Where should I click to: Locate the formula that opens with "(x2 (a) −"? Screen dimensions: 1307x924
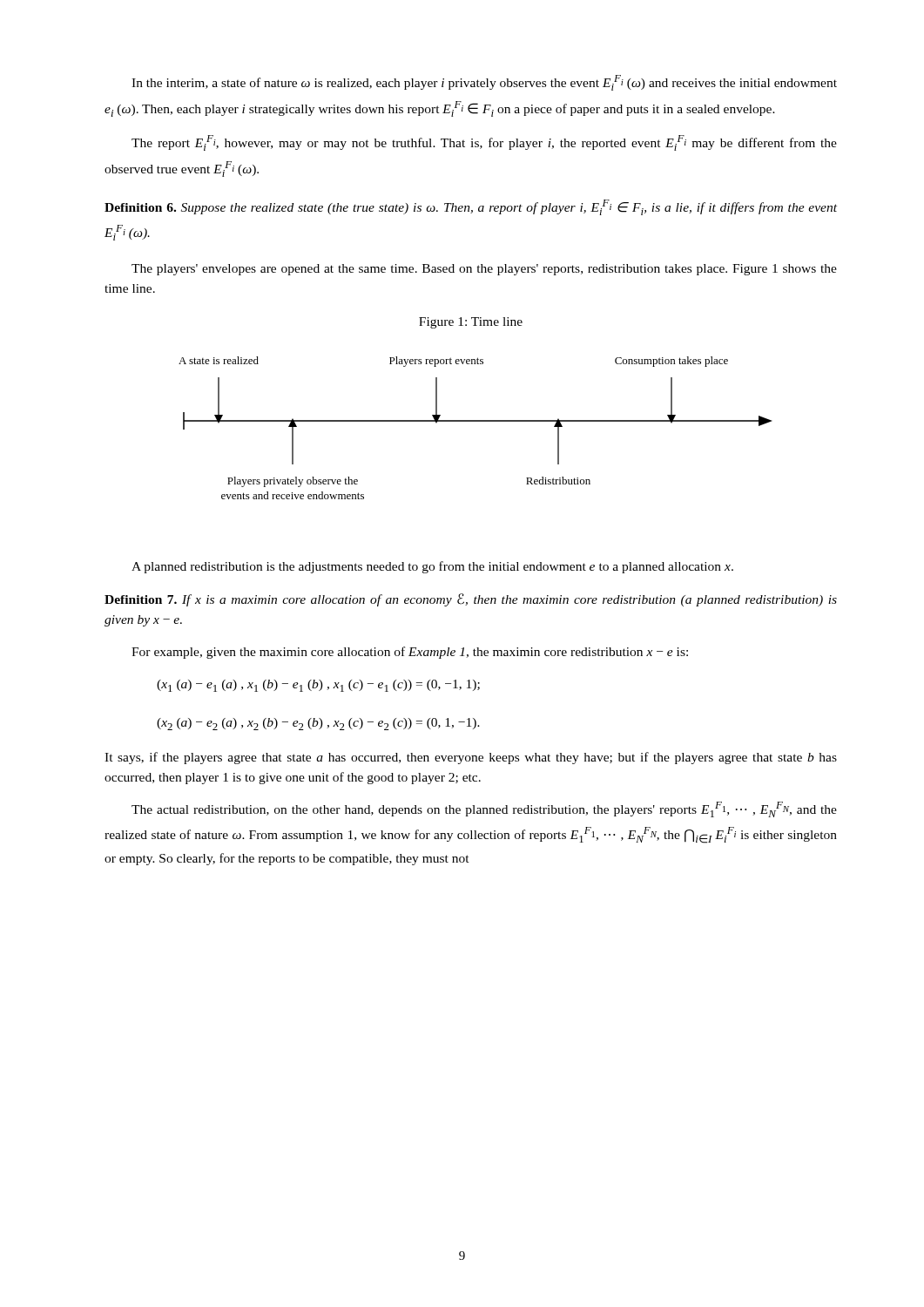click(x=319, y=724)
